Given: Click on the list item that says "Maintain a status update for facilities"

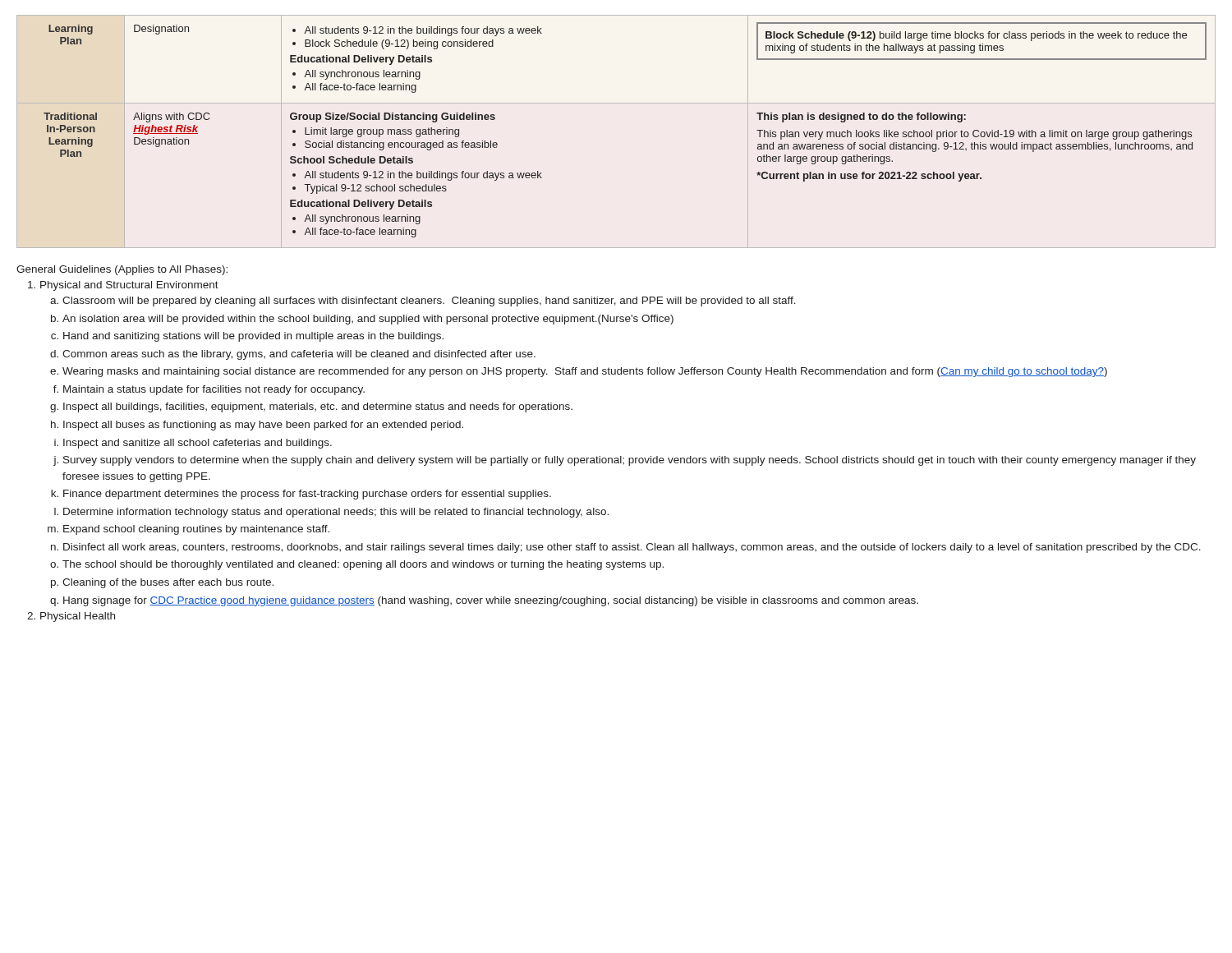Looking at the screenshot, I should 214,389.
